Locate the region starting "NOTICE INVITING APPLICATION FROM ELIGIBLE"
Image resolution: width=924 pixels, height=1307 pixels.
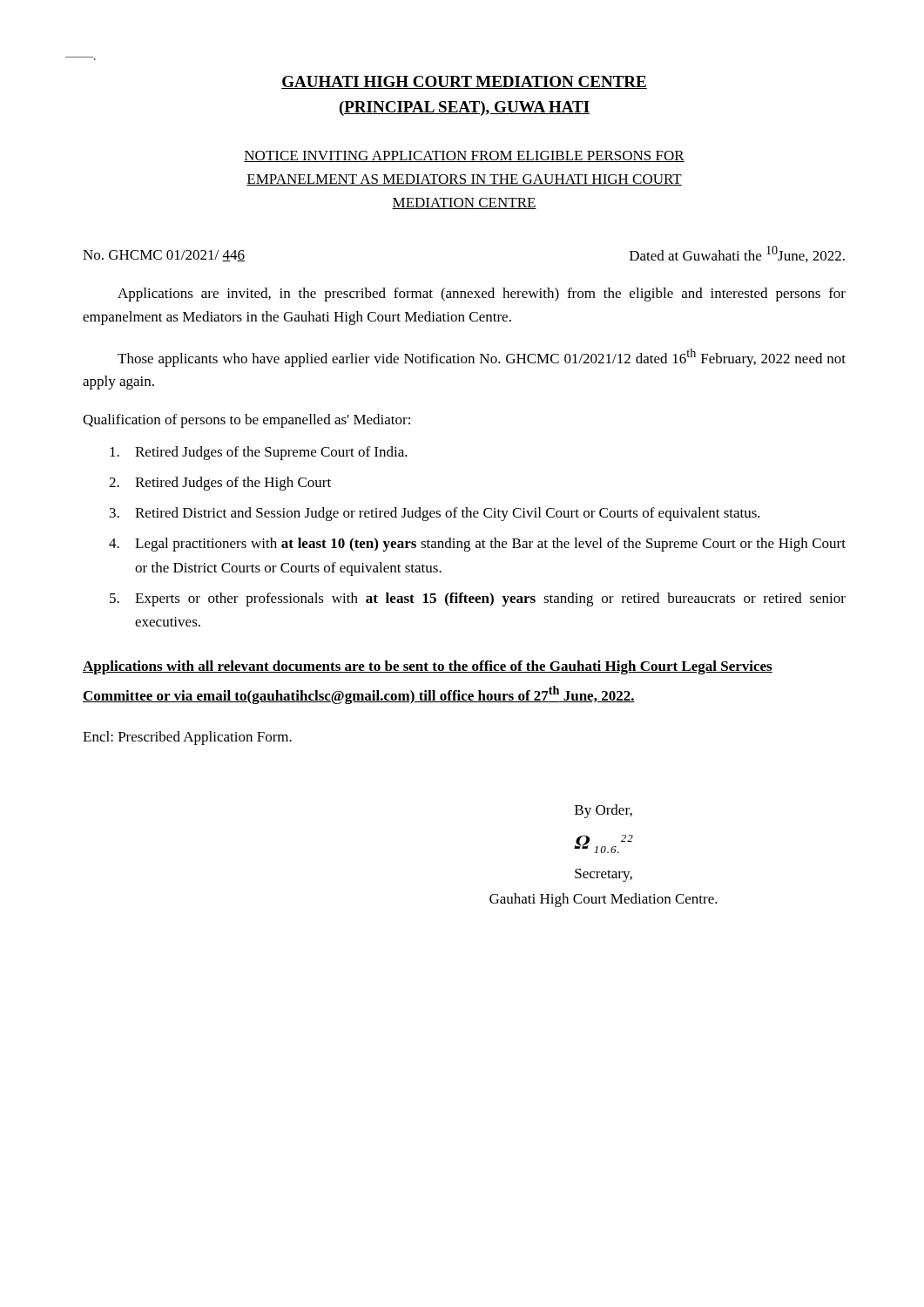464,179
